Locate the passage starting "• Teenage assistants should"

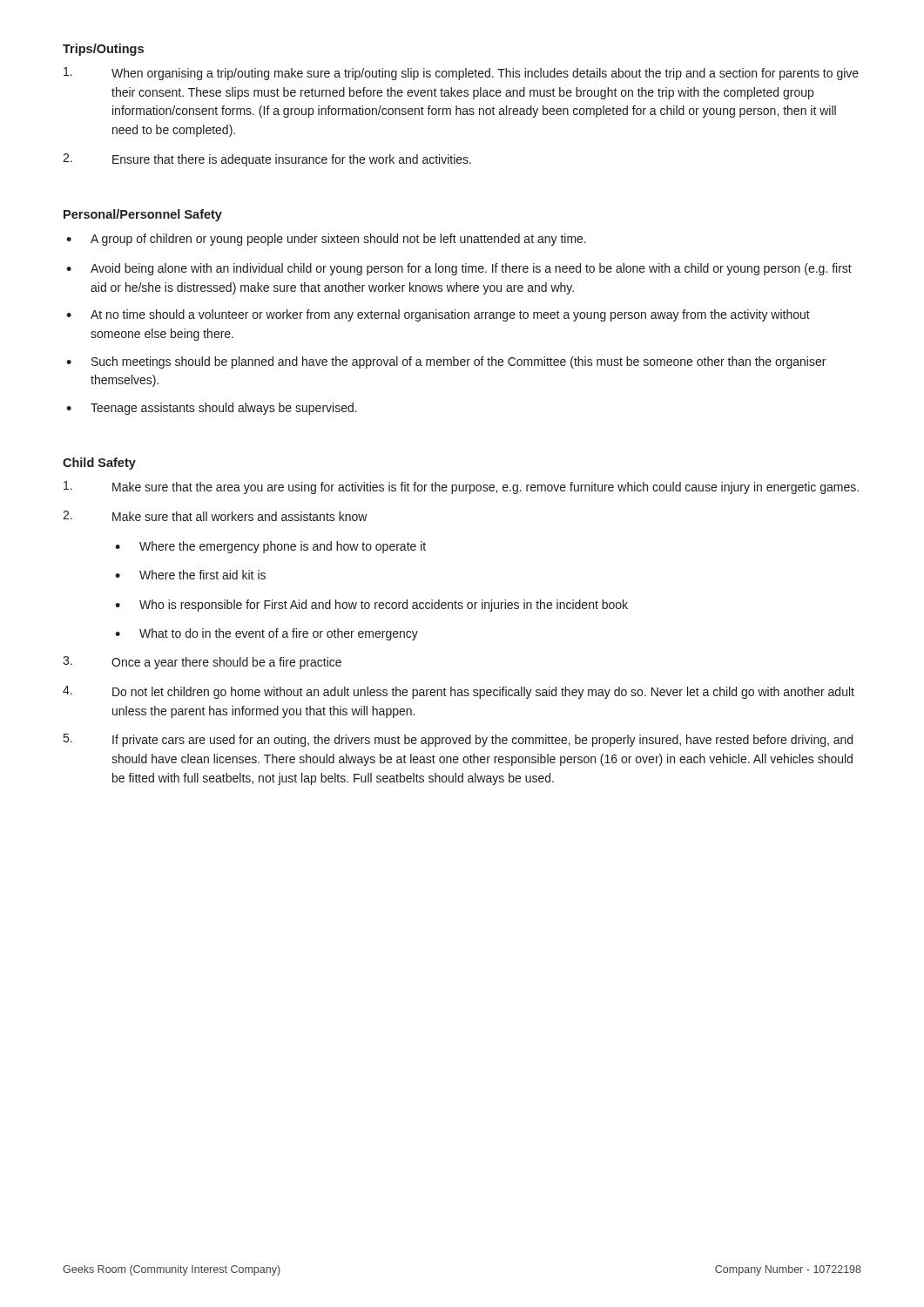[212, 409]
